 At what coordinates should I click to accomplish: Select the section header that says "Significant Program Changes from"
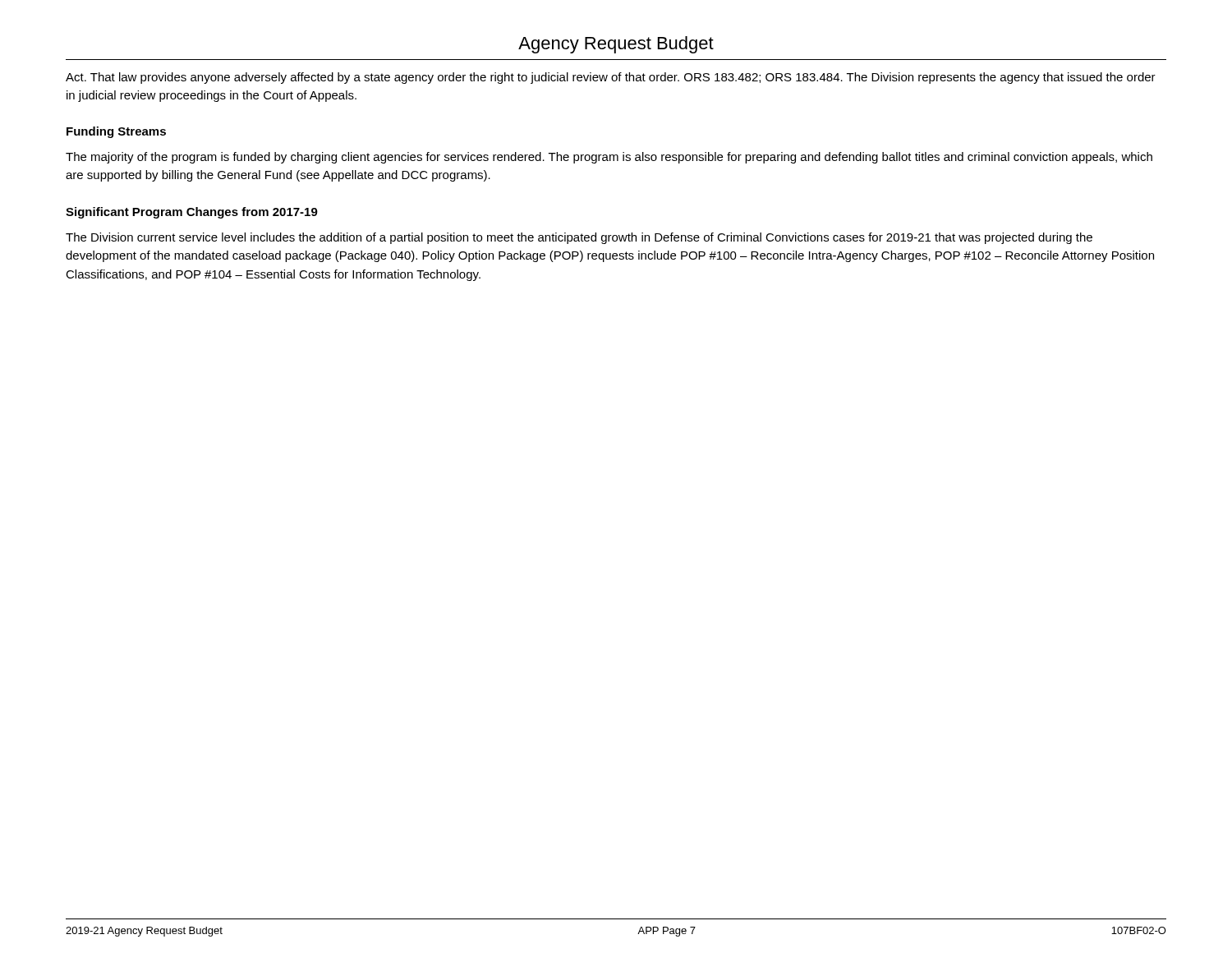pos(192,211)
